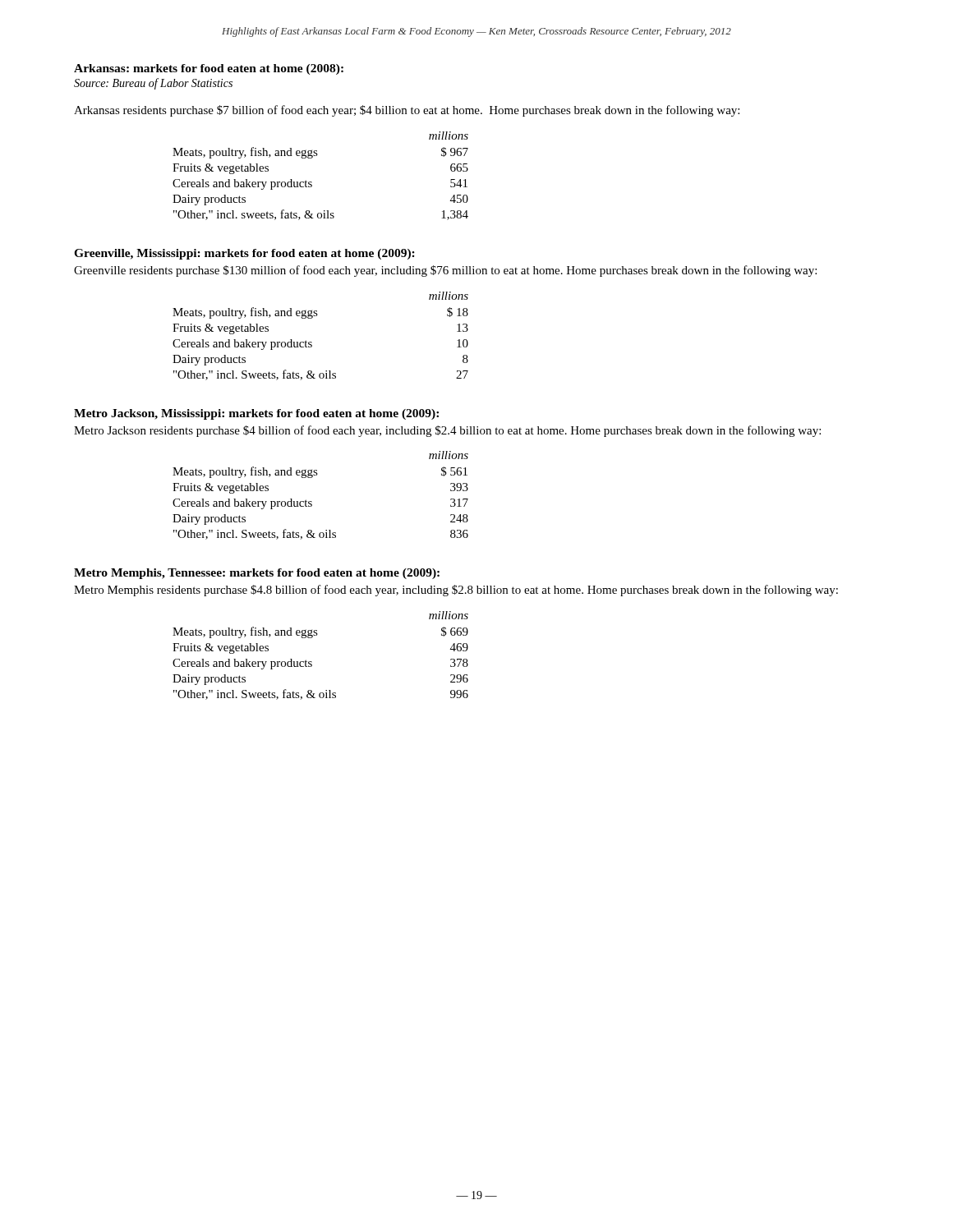Find the block starting "Metro Memphis, Tennessee: markets for food"
This screenshot has height=1232, width=953.
pyautogui.click(x=257, y=572)
